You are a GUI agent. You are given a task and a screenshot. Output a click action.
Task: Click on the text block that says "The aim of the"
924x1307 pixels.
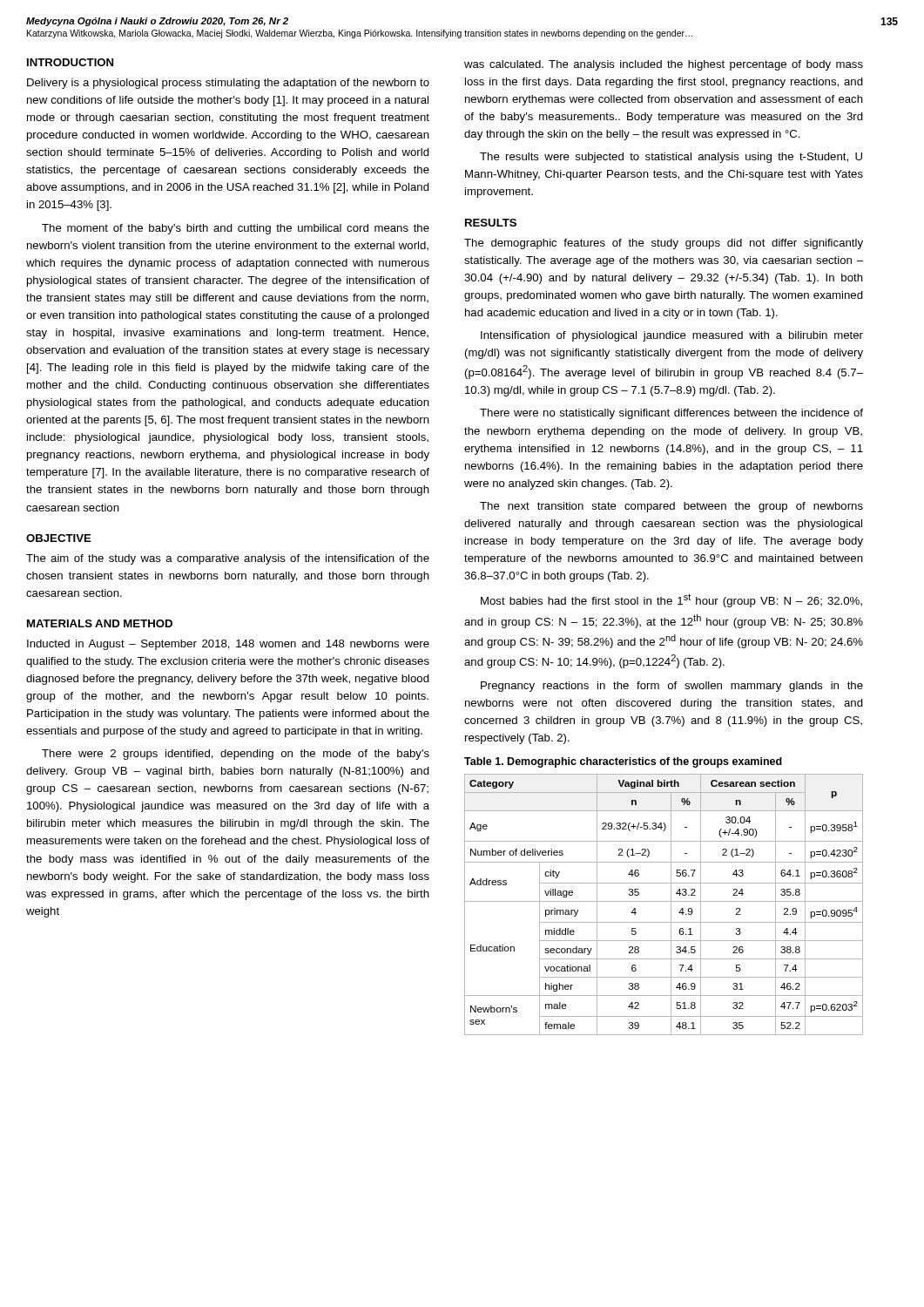tap(228, 576)
